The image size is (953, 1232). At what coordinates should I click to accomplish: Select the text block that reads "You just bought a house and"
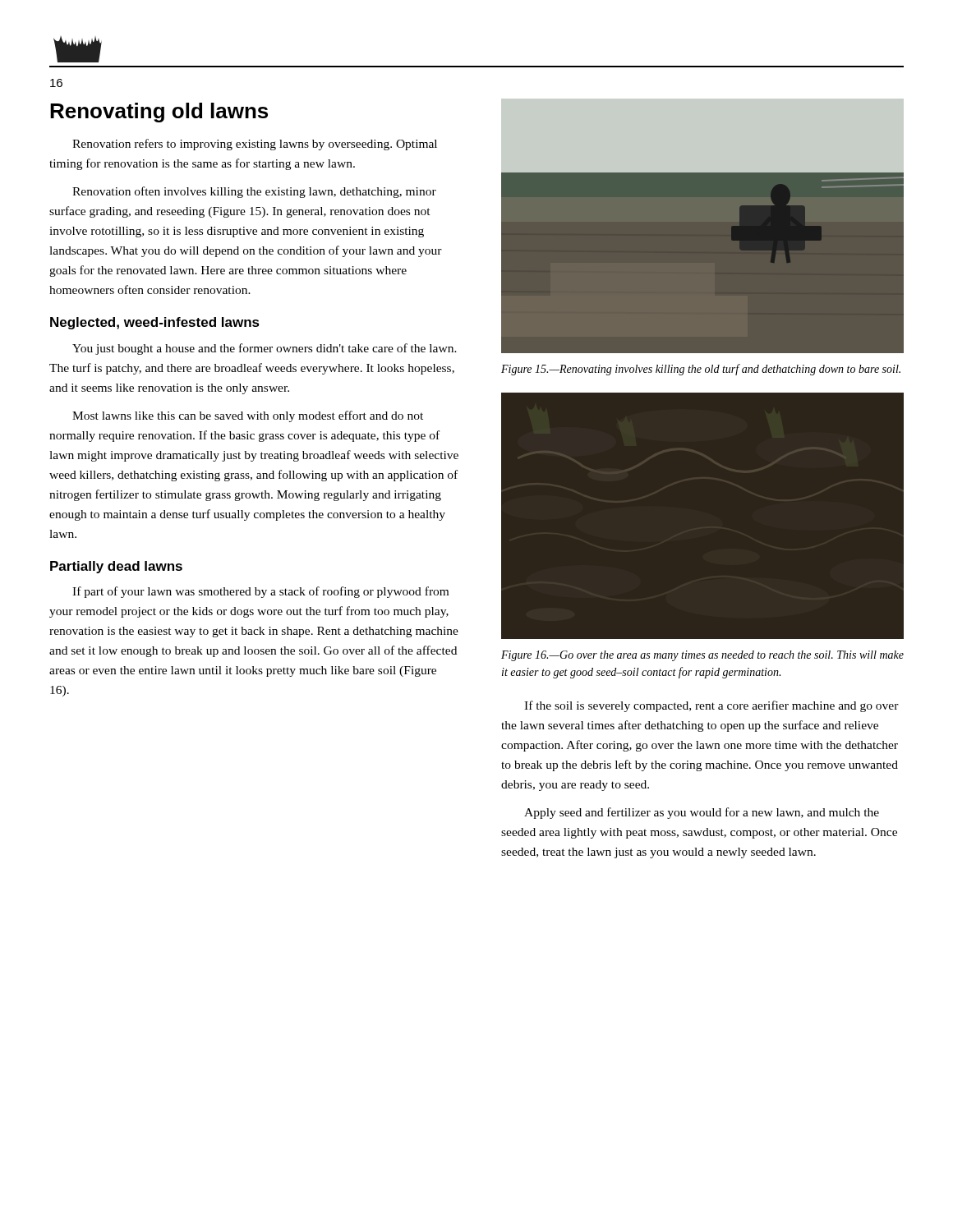coord(255,368)
